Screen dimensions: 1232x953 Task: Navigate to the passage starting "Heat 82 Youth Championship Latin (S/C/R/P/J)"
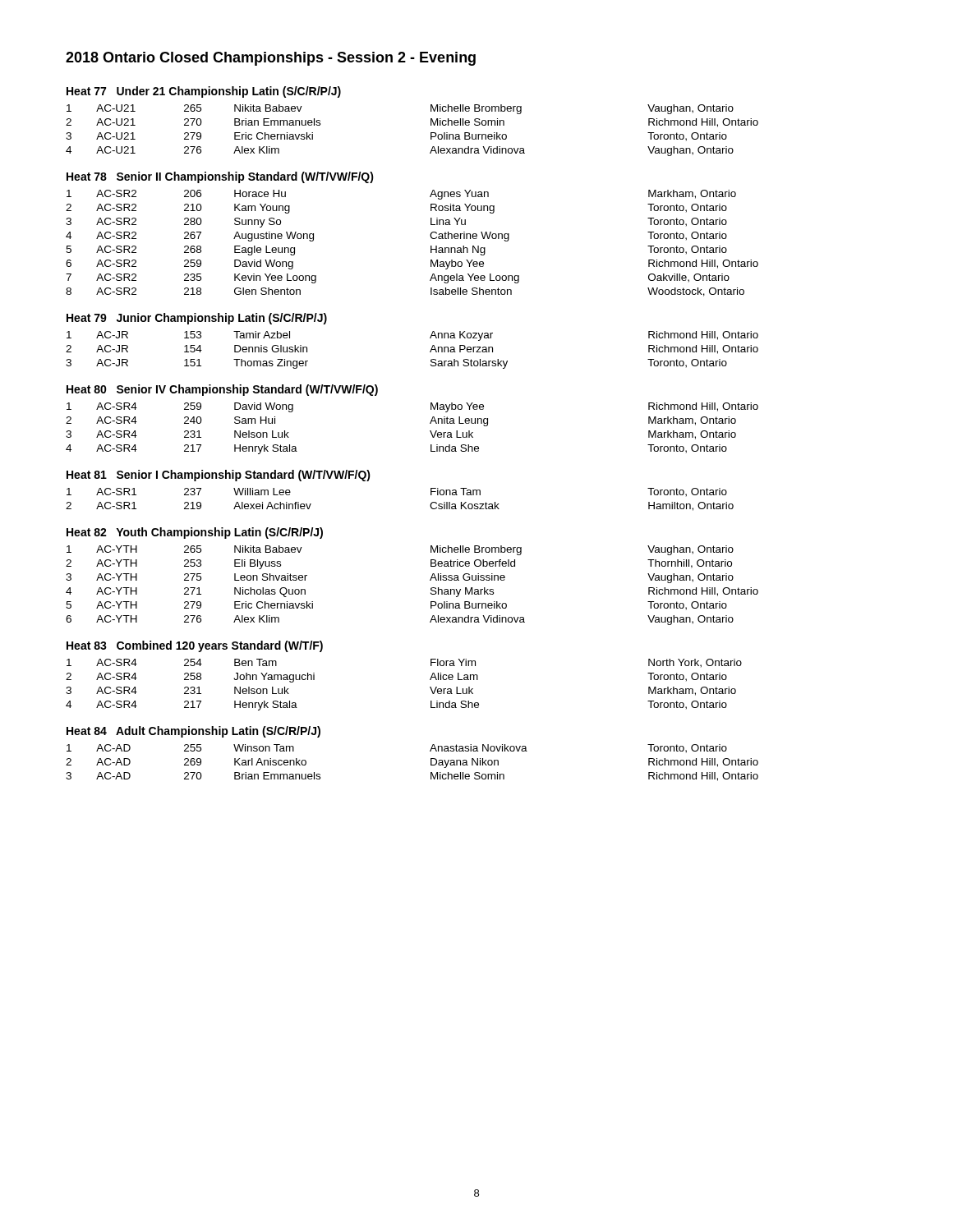(x=195, y=532)
